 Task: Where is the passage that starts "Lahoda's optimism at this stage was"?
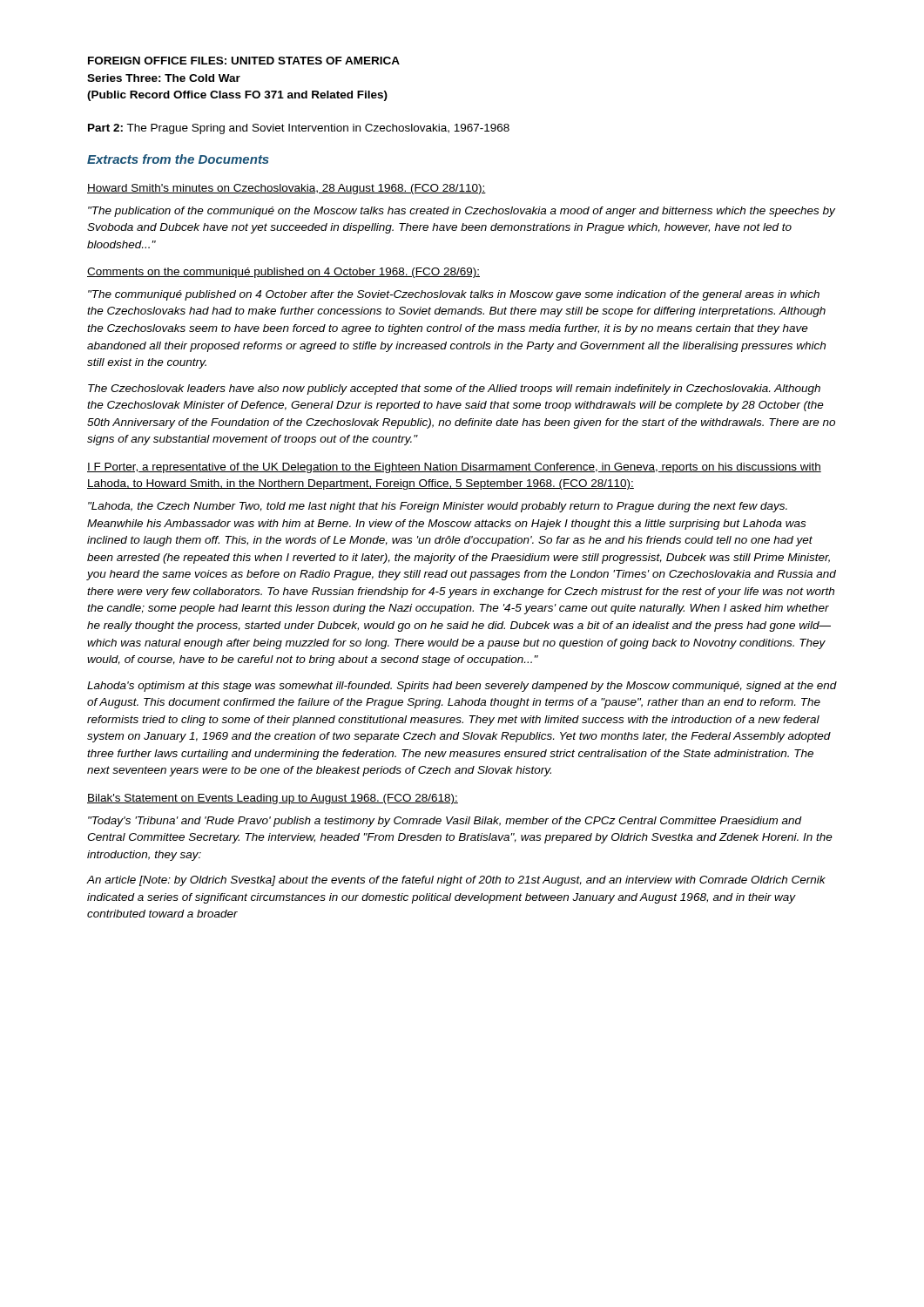tap(462, 728)
